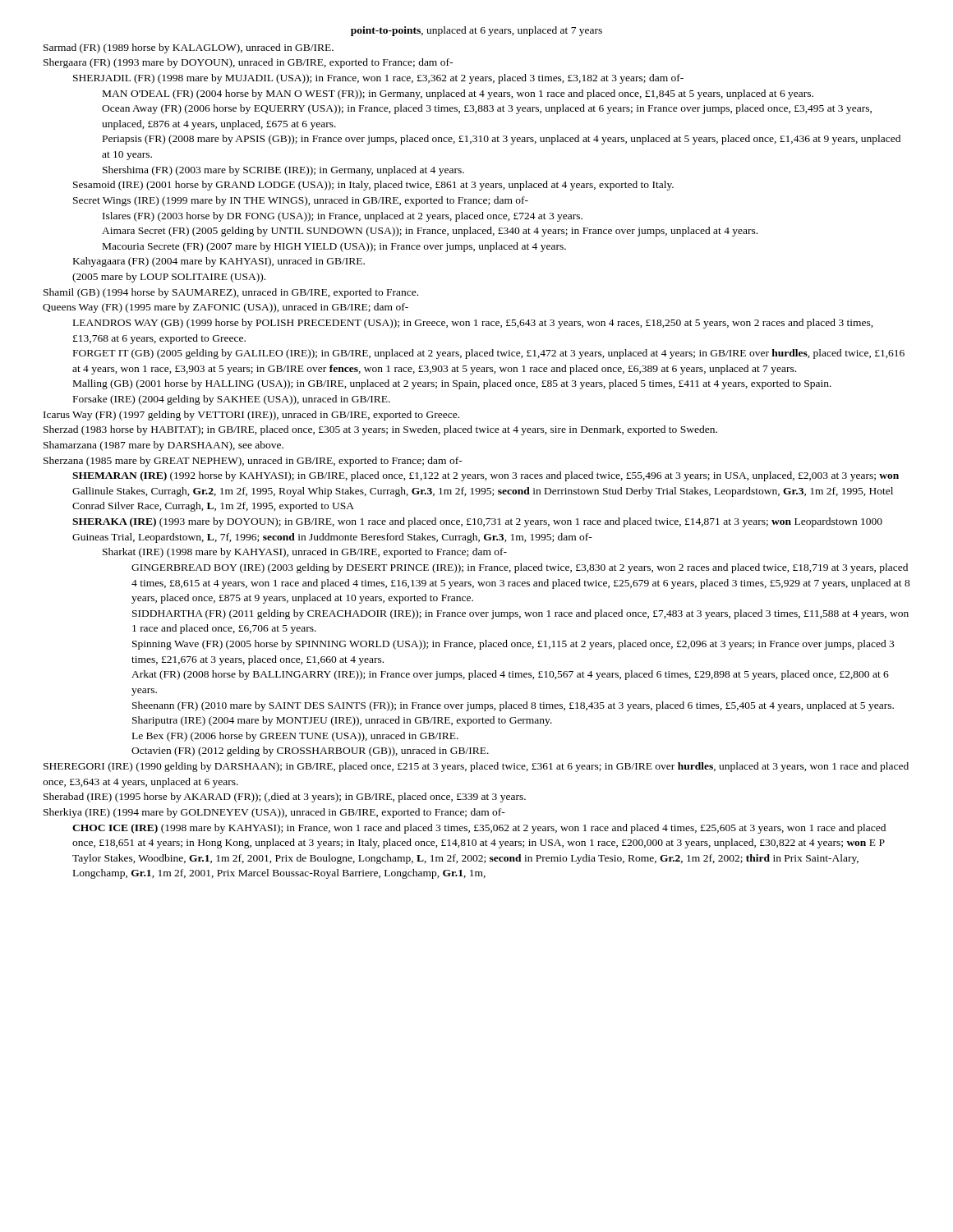This screenshot has width=953, height=1232.
Task: Click on the text block that says "Shamil (GB) (1994 horse by SAUMAREZ), unraced"
Action: click(231, 293)
